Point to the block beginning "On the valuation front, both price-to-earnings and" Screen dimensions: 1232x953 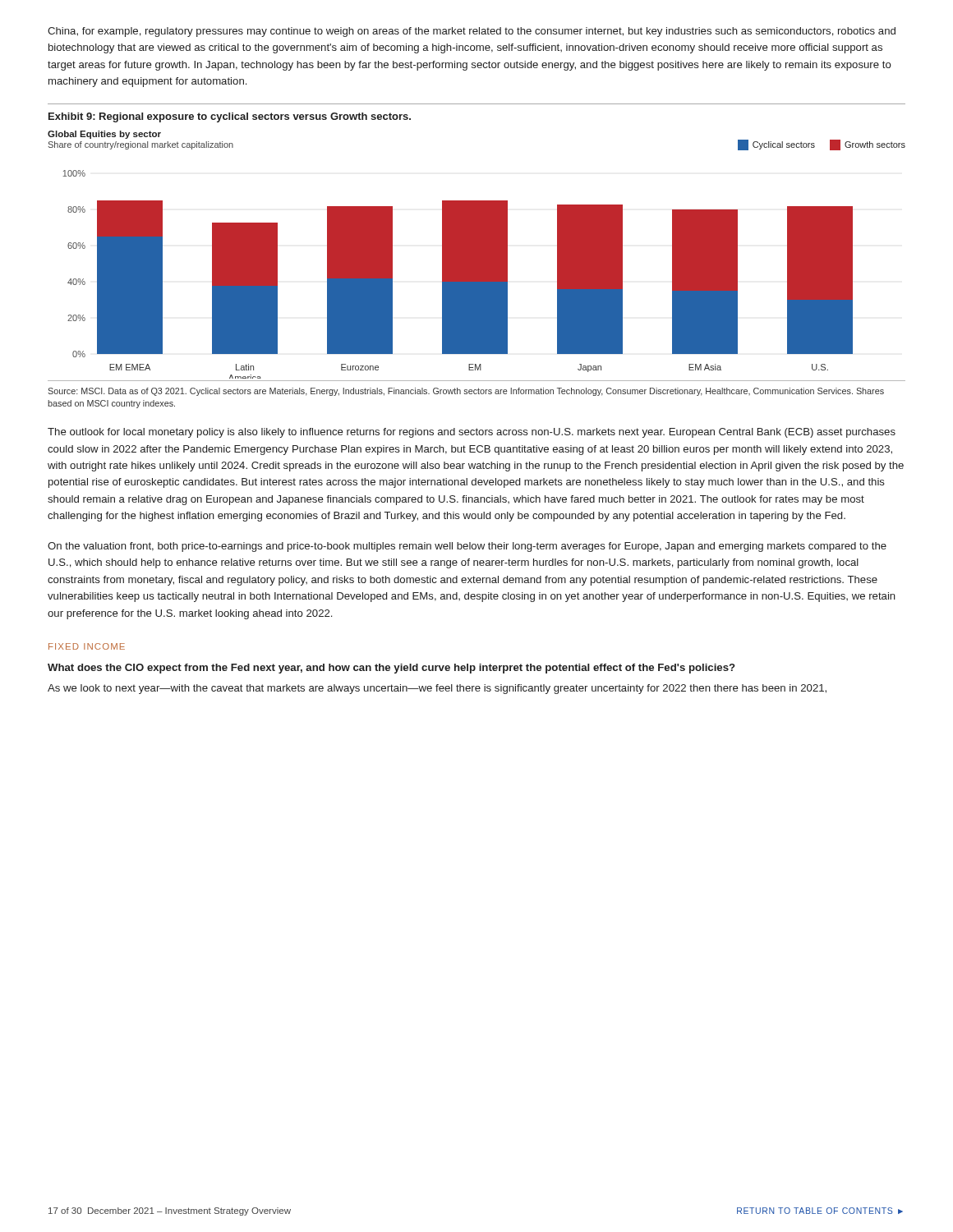pos(472,579)
